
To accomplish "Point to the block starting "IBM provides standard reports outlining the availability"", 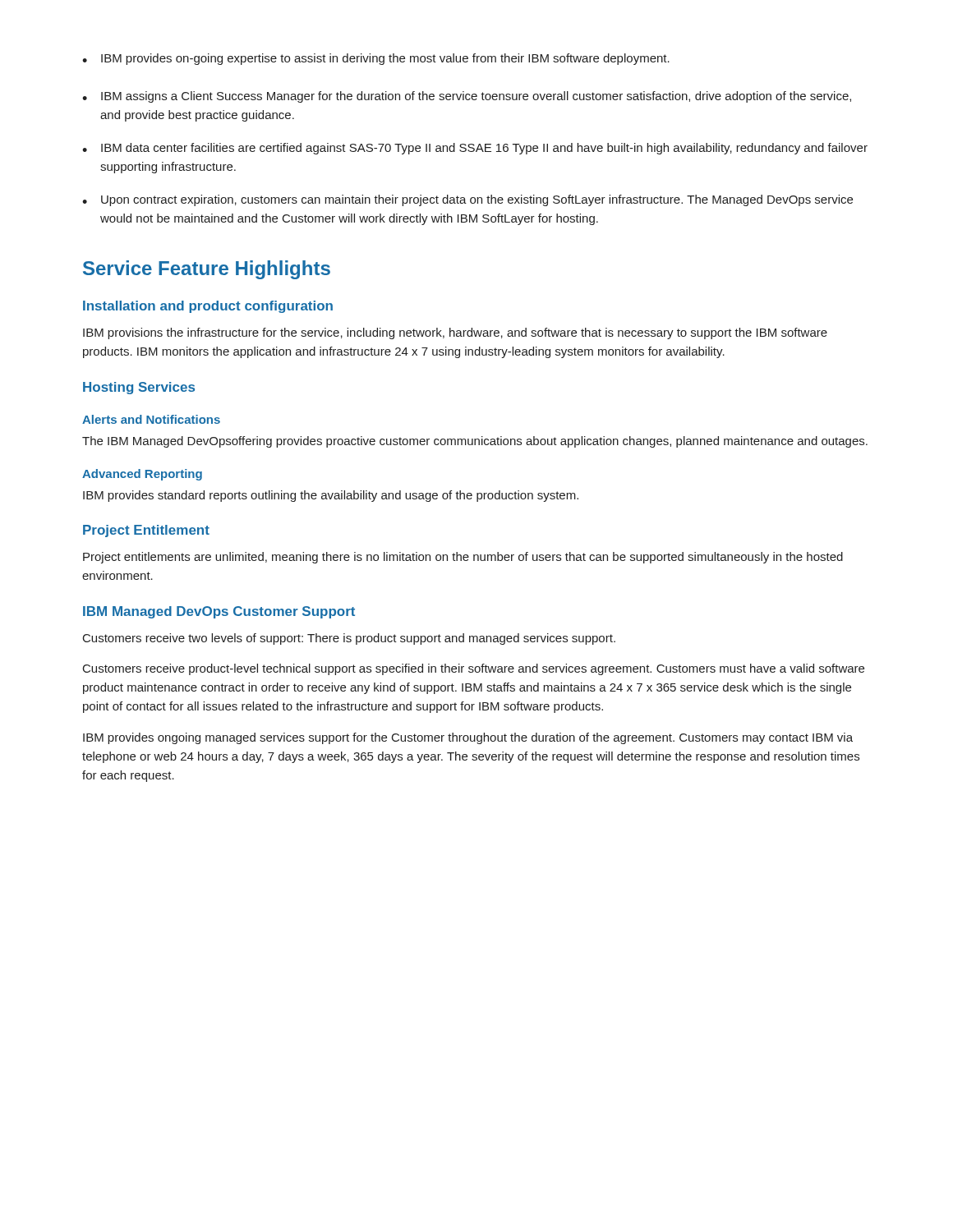I will [x=331, y=495].
